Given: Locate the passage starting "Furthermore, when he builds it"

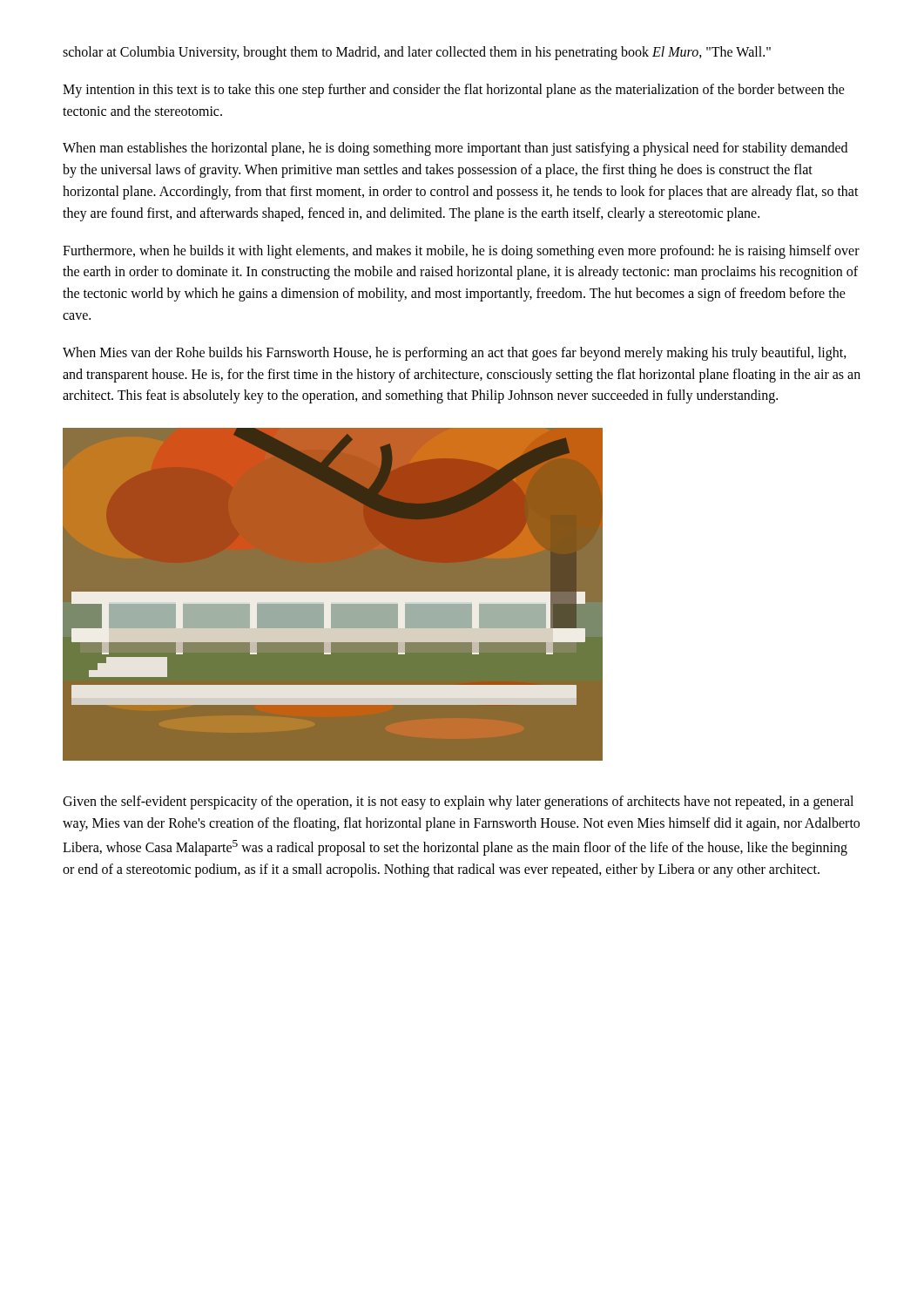Looking at the screenshot, I should [461, 283].
